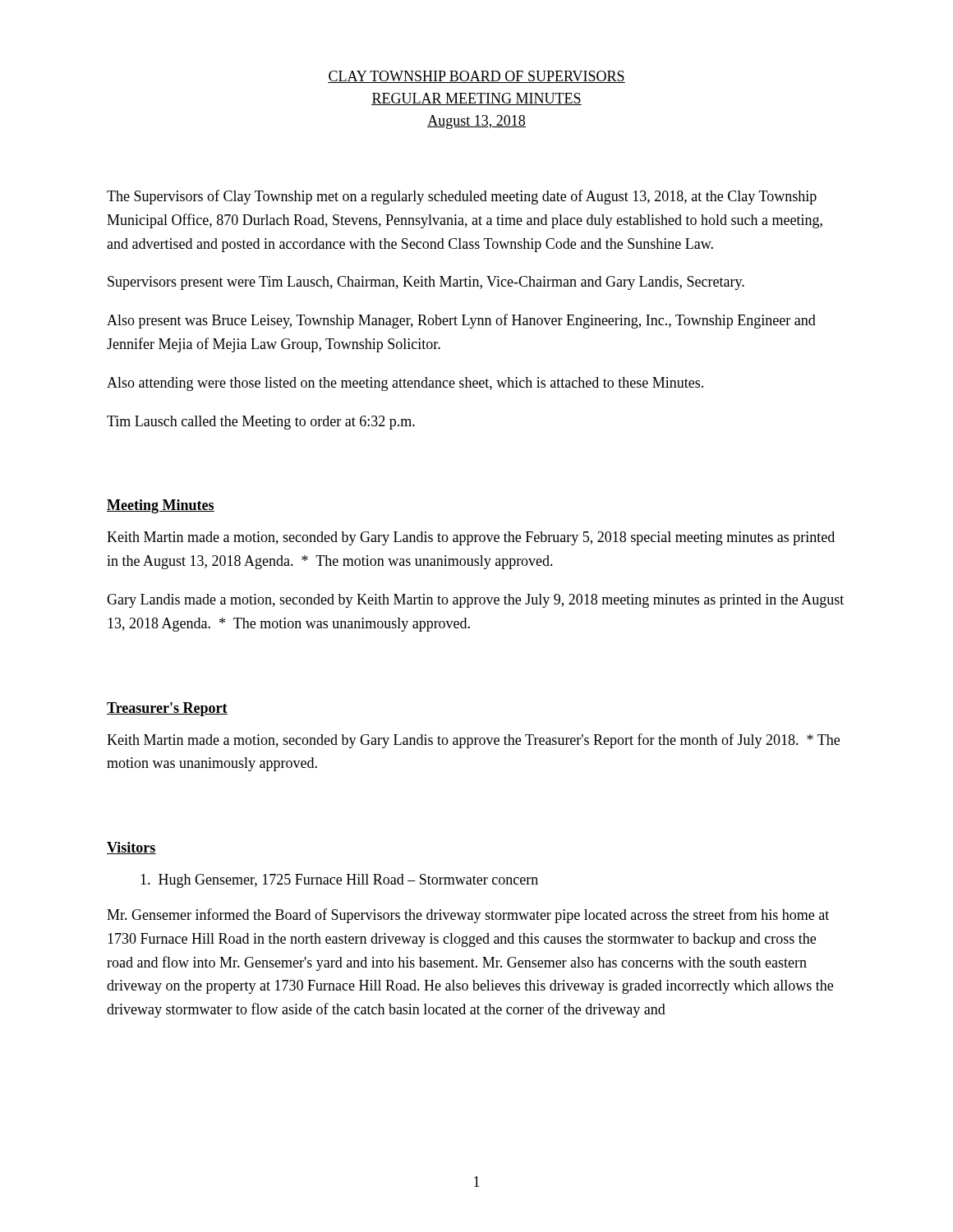Click the passage that begins "The Supervisors of Clay Township met"

[x=465, y=220]
